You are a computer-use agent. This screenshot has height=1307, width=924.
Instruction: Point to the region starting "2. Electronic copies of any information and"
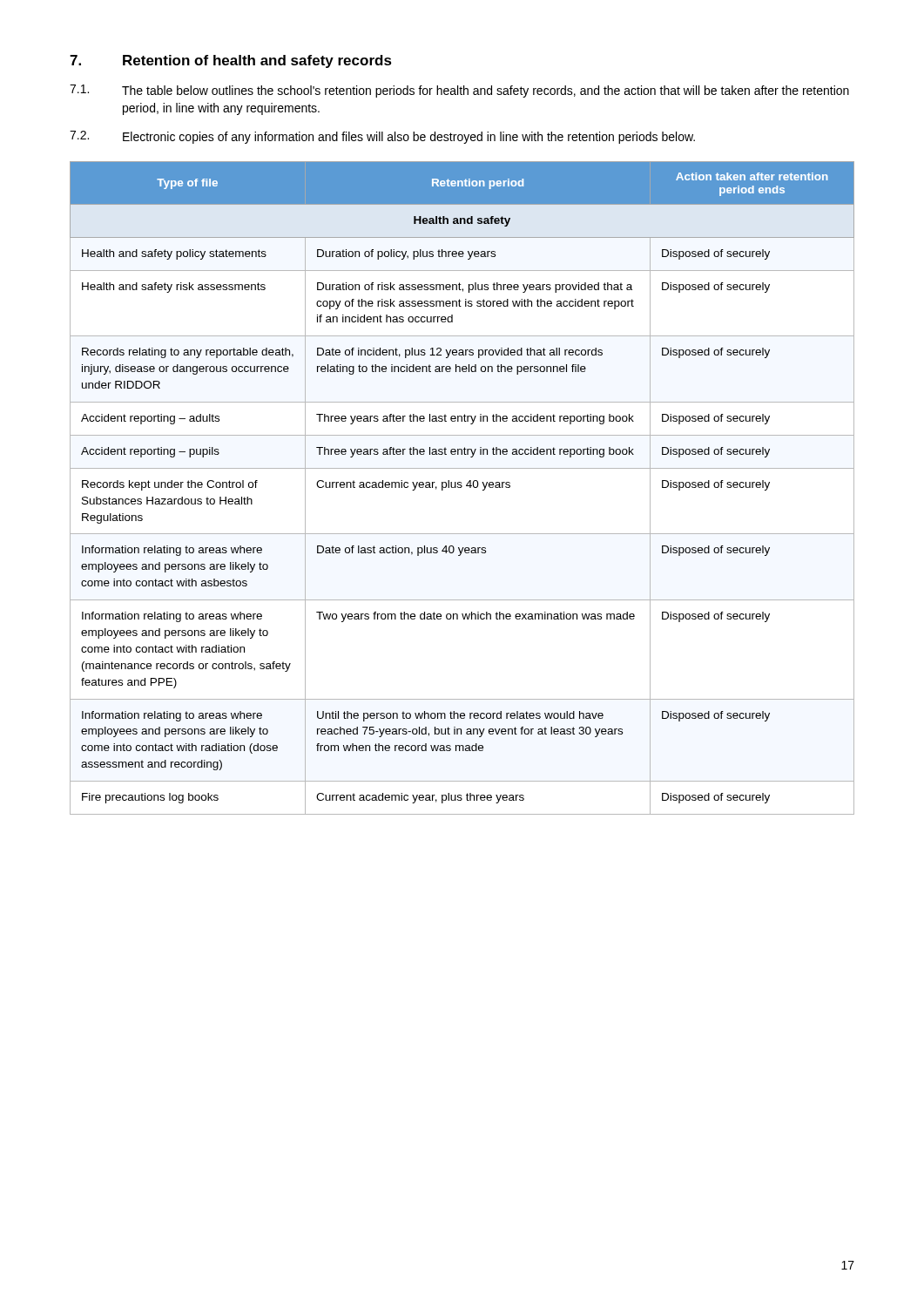tap(383, 137)
